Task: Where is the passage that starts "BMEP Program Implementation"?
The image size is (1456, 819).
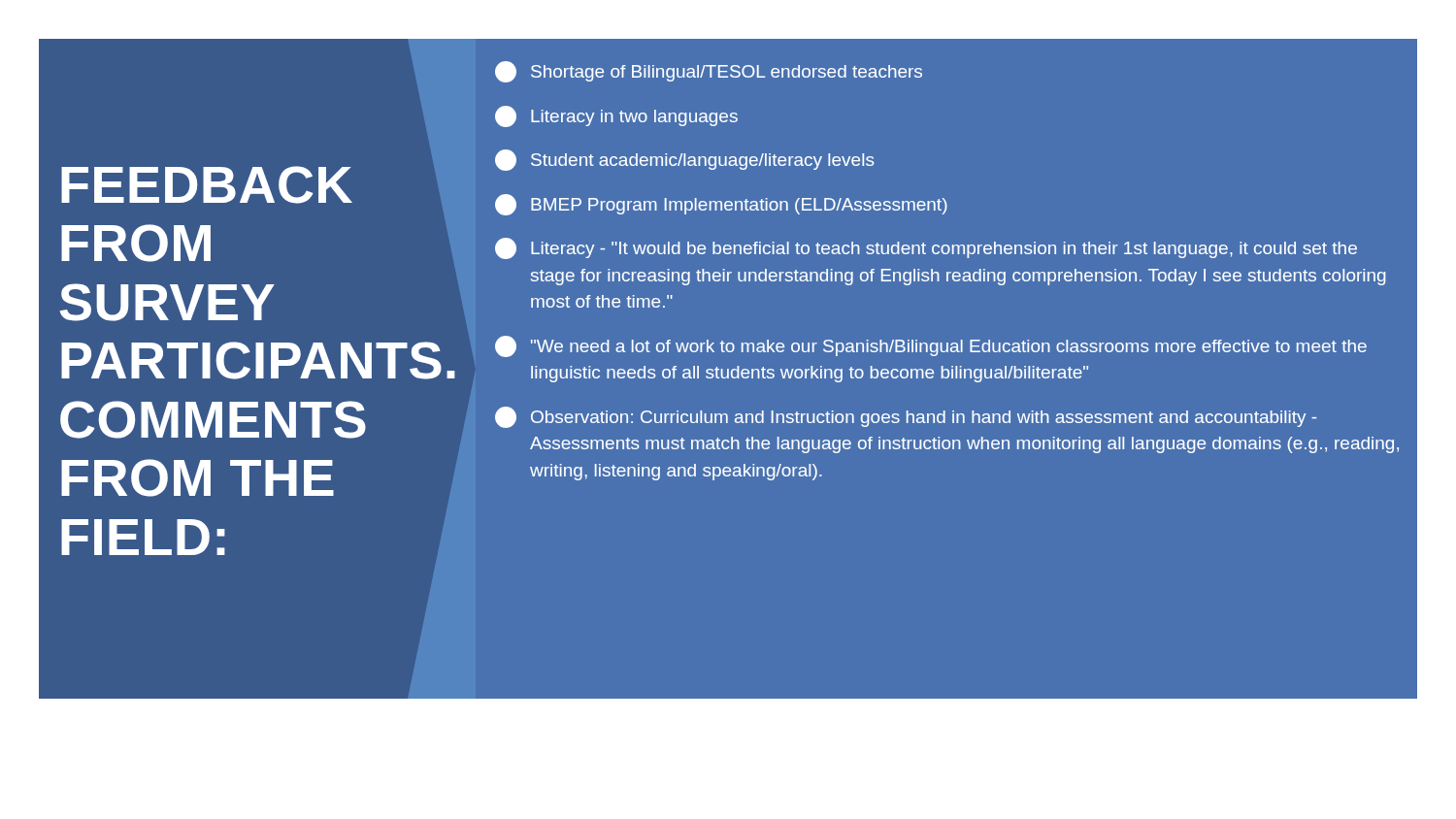Action: (x=951, y=204)
